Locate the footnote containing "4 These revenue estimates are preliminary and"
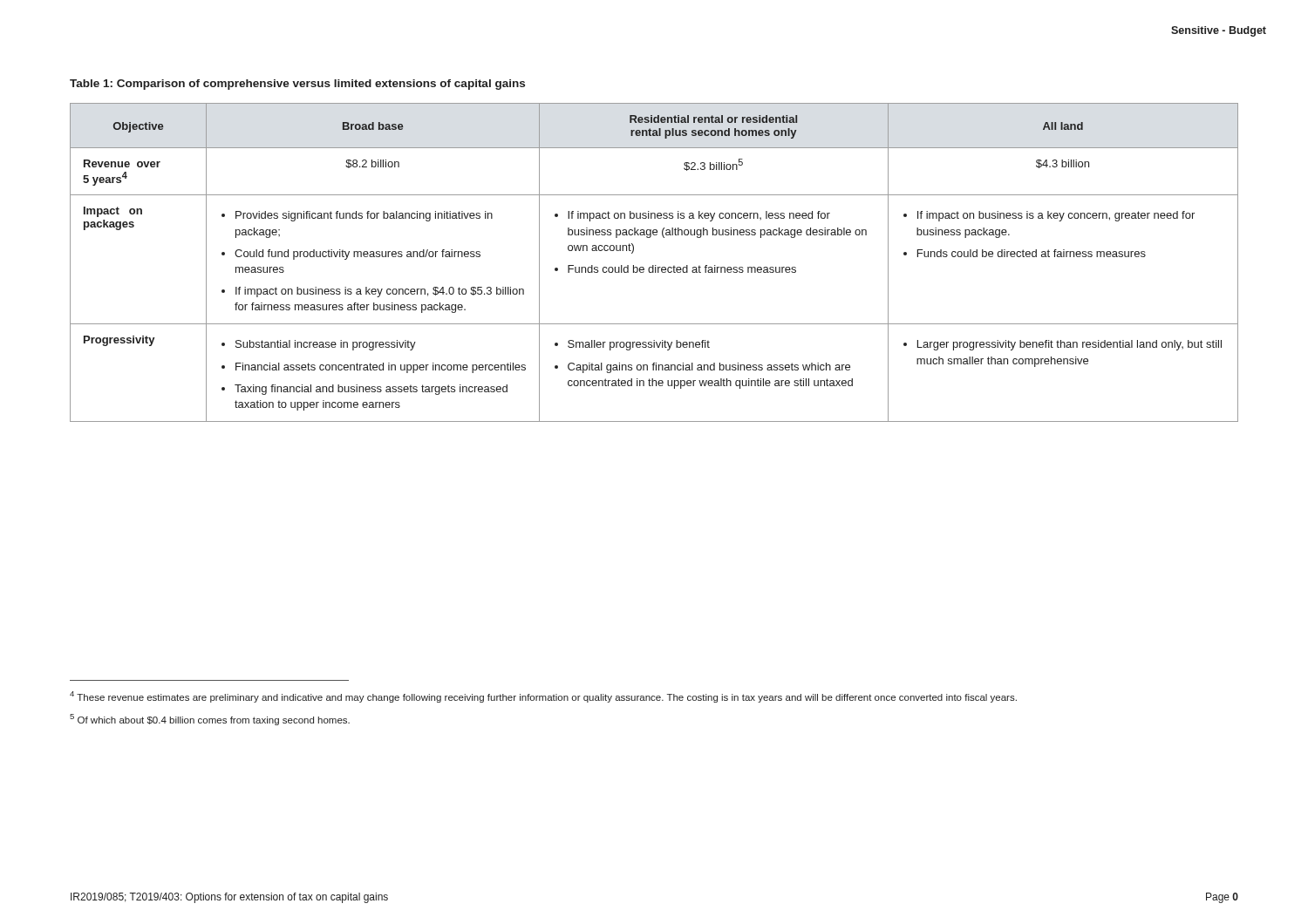This screenshot has height=924, width=1308. (544, 696)
